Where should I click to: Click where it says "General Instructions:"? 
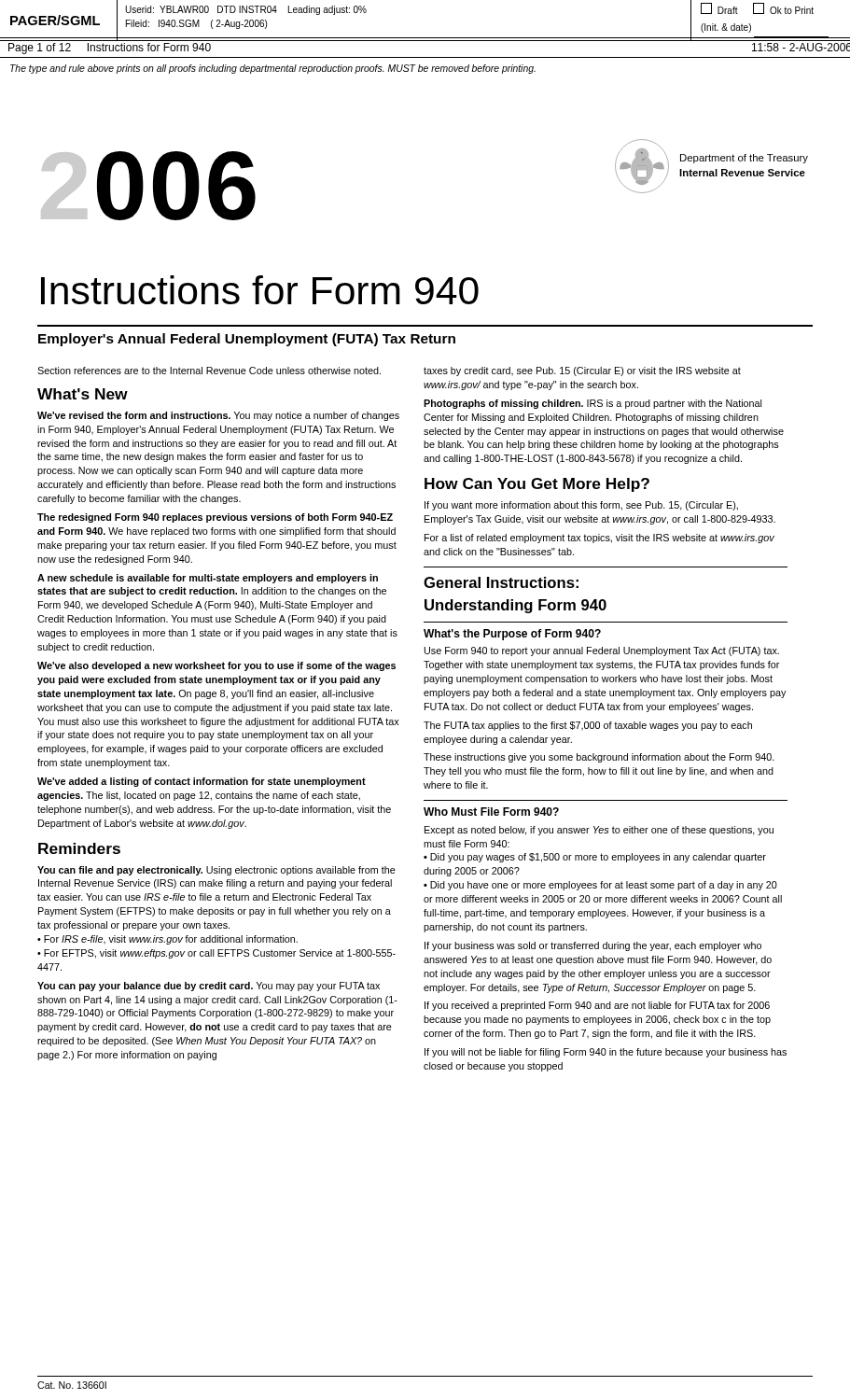coord(502,583)
